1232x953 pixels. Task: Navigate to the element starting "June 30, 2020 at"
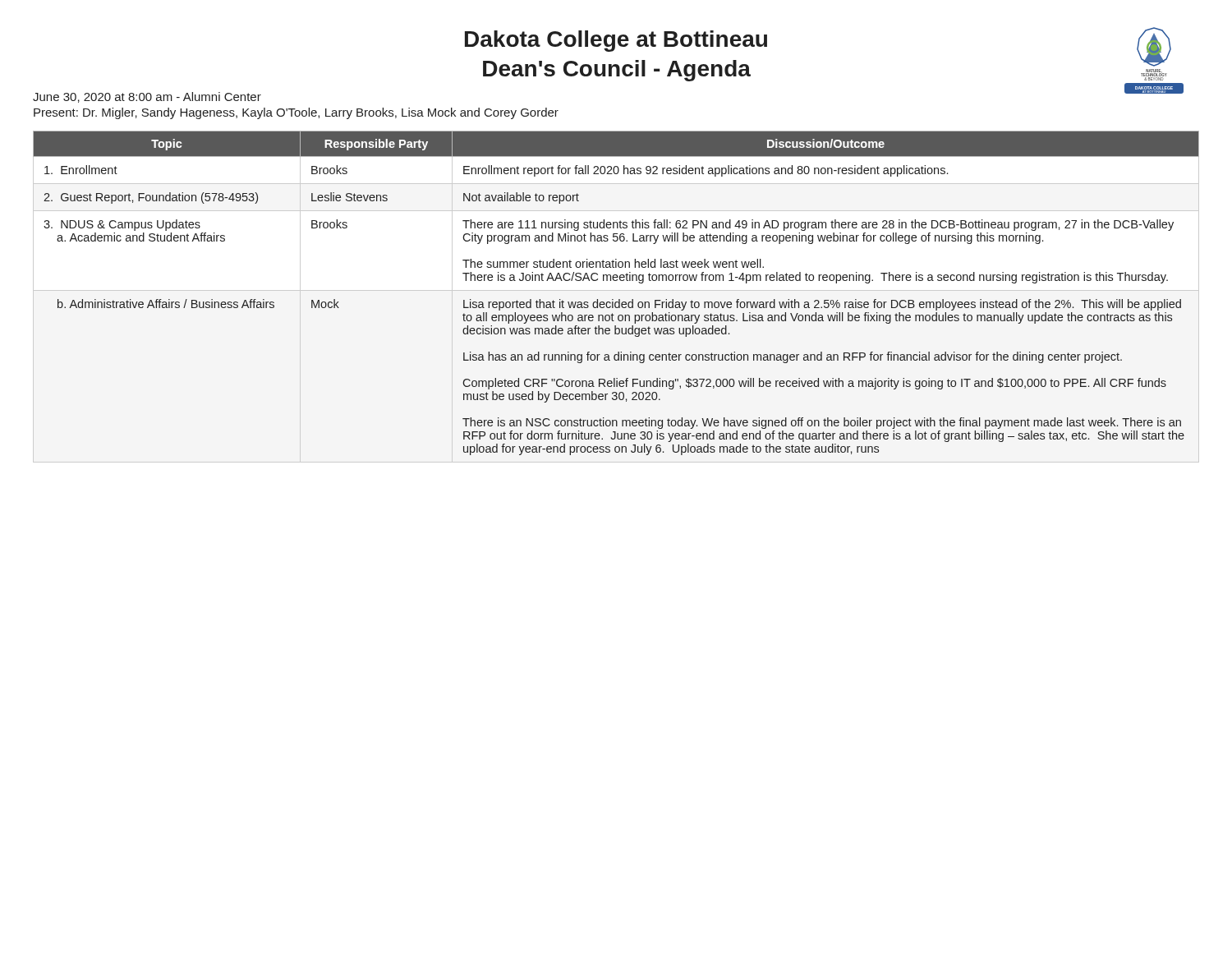pyautogui.click(x=146, y=96)
